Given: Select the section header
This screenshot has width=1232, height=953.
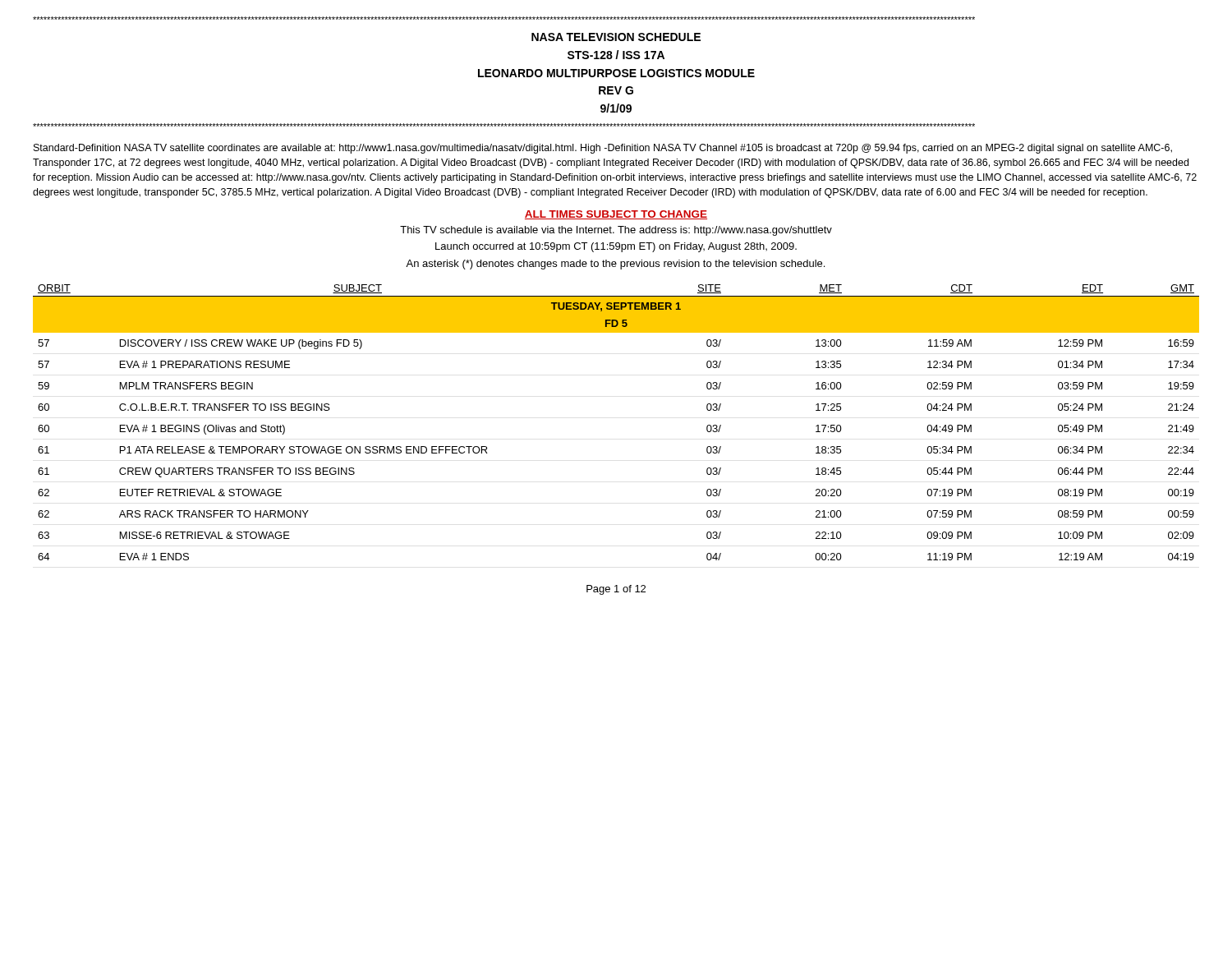Looking at the screenshot, I should pyautogui.click(x=616, y=214).
